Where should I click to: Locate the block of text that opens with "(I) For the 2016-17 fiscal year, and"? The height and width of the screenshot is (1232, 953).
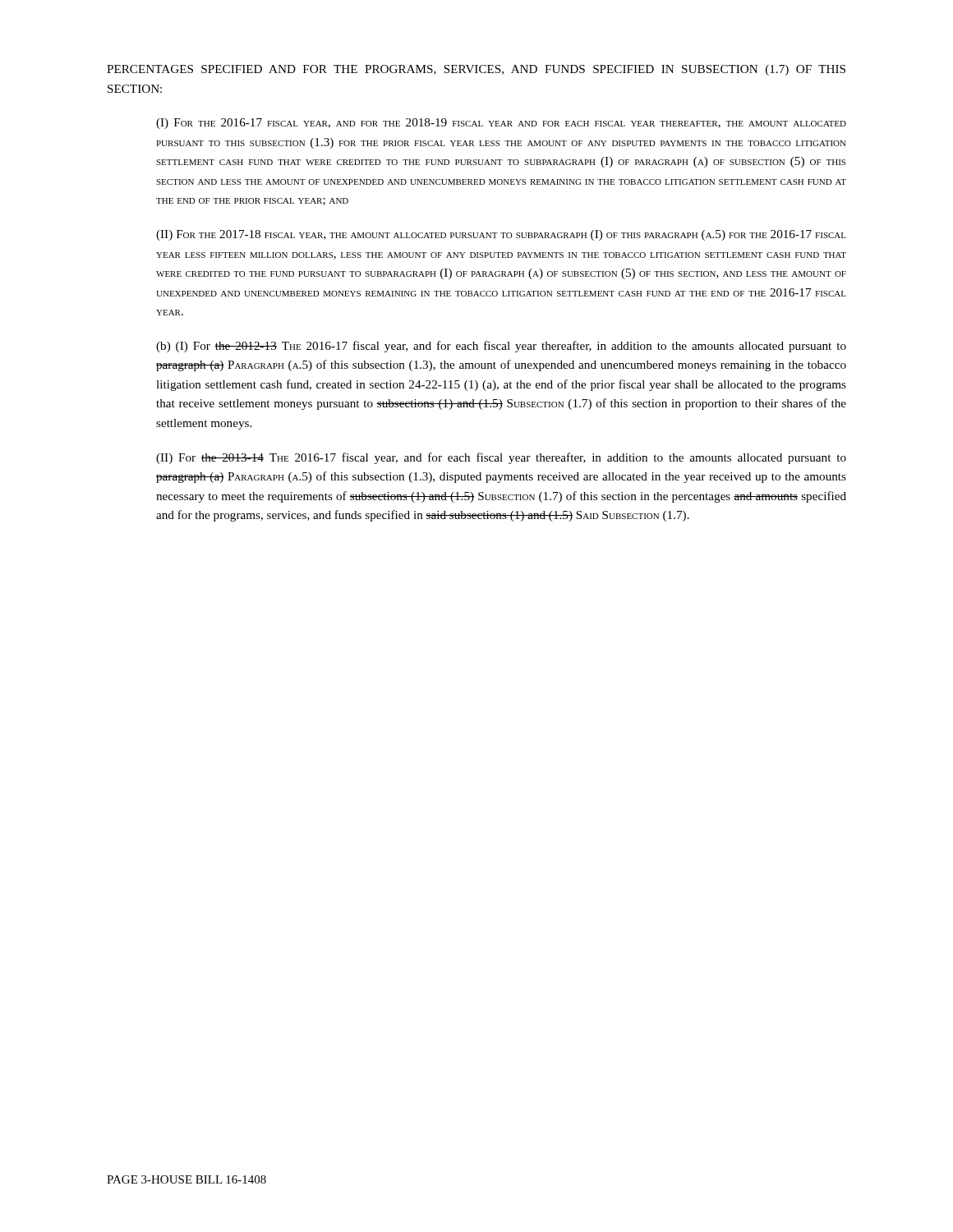[x=501, y=161]
